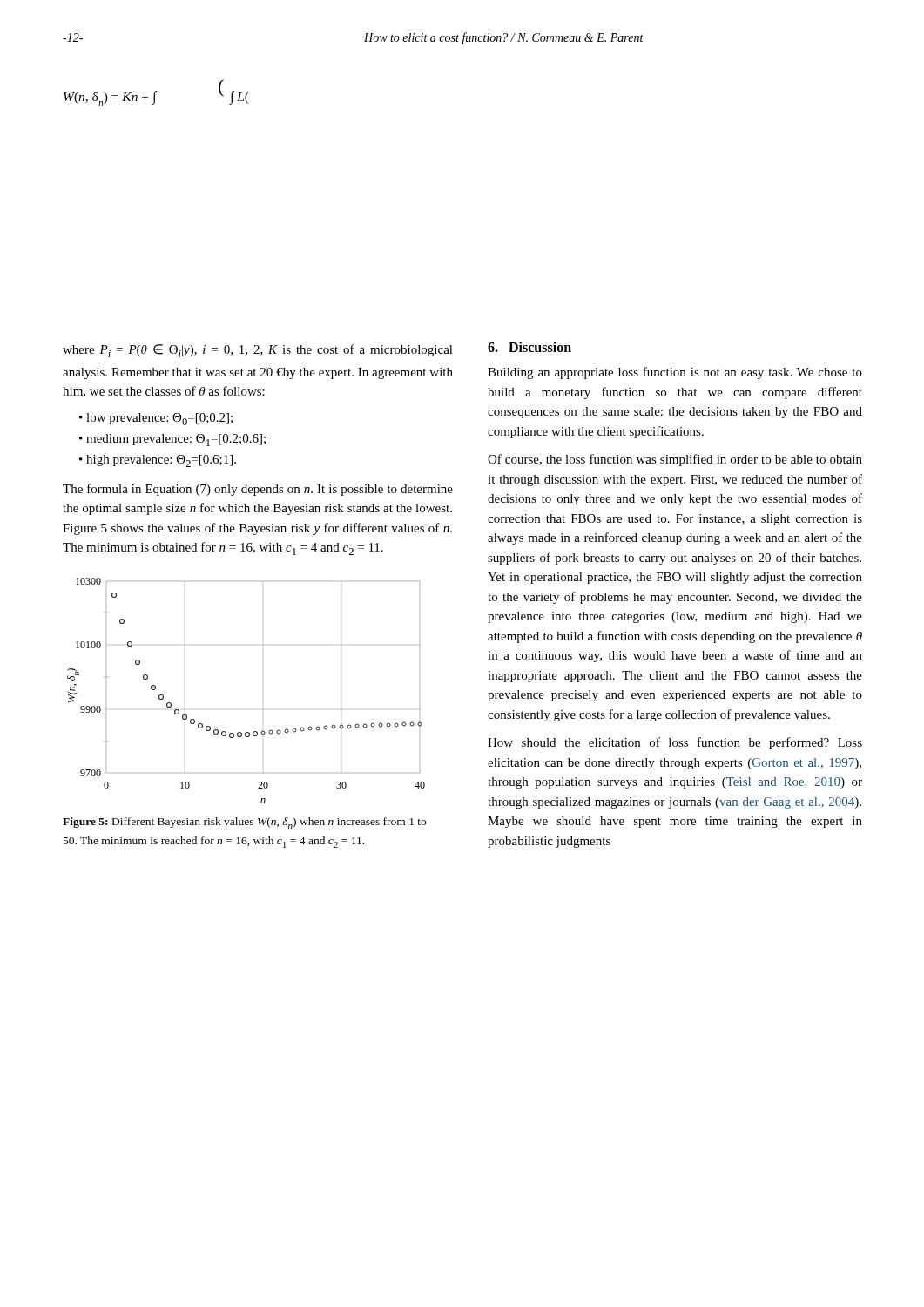Click where it says "• low prevalence: Θ0=[0;0.2];"
Screen dimensions: 1307x924
(156, 419)
